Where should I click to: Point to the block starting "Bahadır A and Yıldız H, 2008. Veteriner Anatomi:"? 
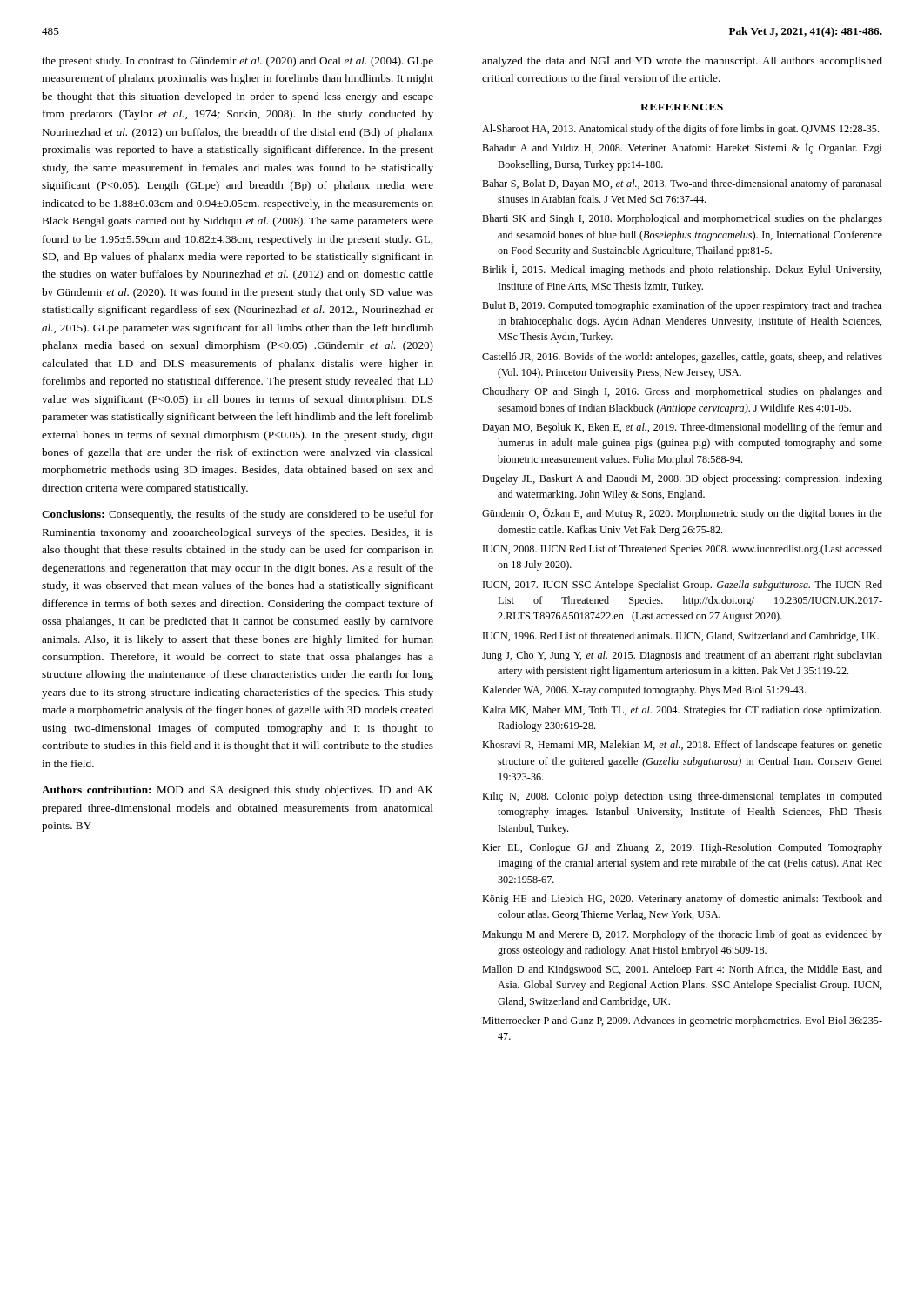(682, 156)
